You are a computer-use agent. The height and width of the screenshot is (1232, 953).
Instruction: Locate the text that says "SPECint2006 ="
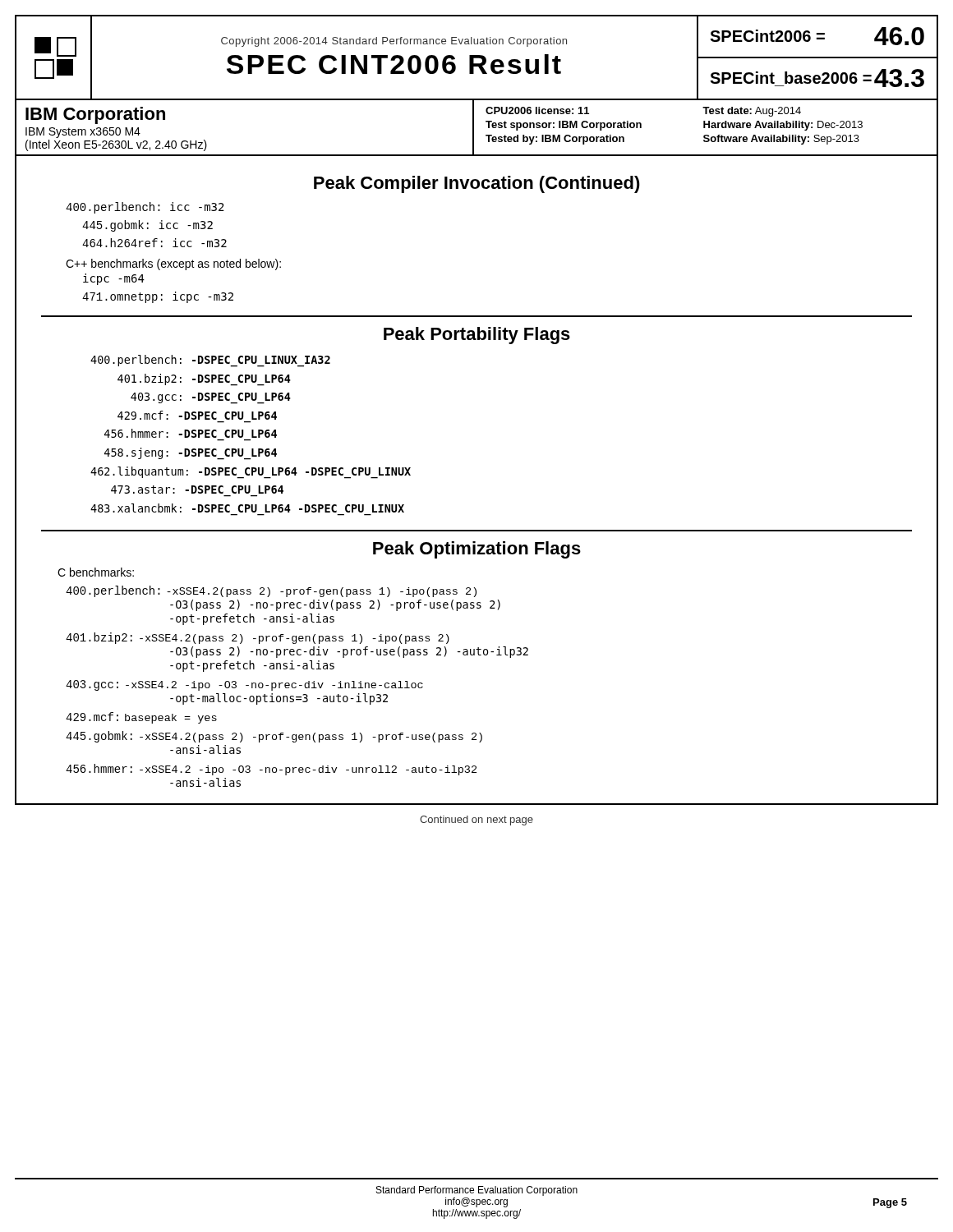point(768,36)
